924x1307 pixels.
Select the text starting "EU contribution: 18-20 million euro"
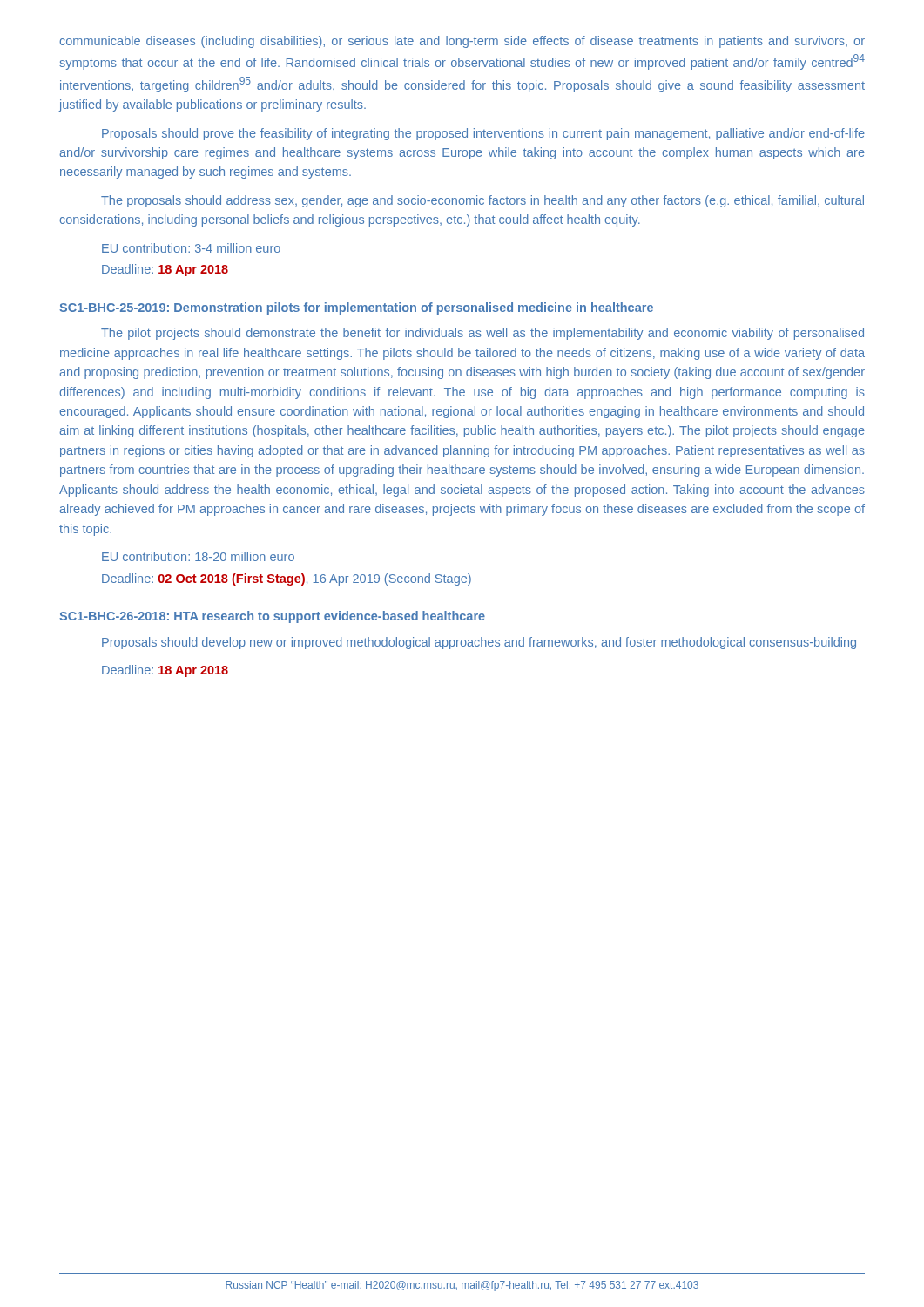[198, 556]
